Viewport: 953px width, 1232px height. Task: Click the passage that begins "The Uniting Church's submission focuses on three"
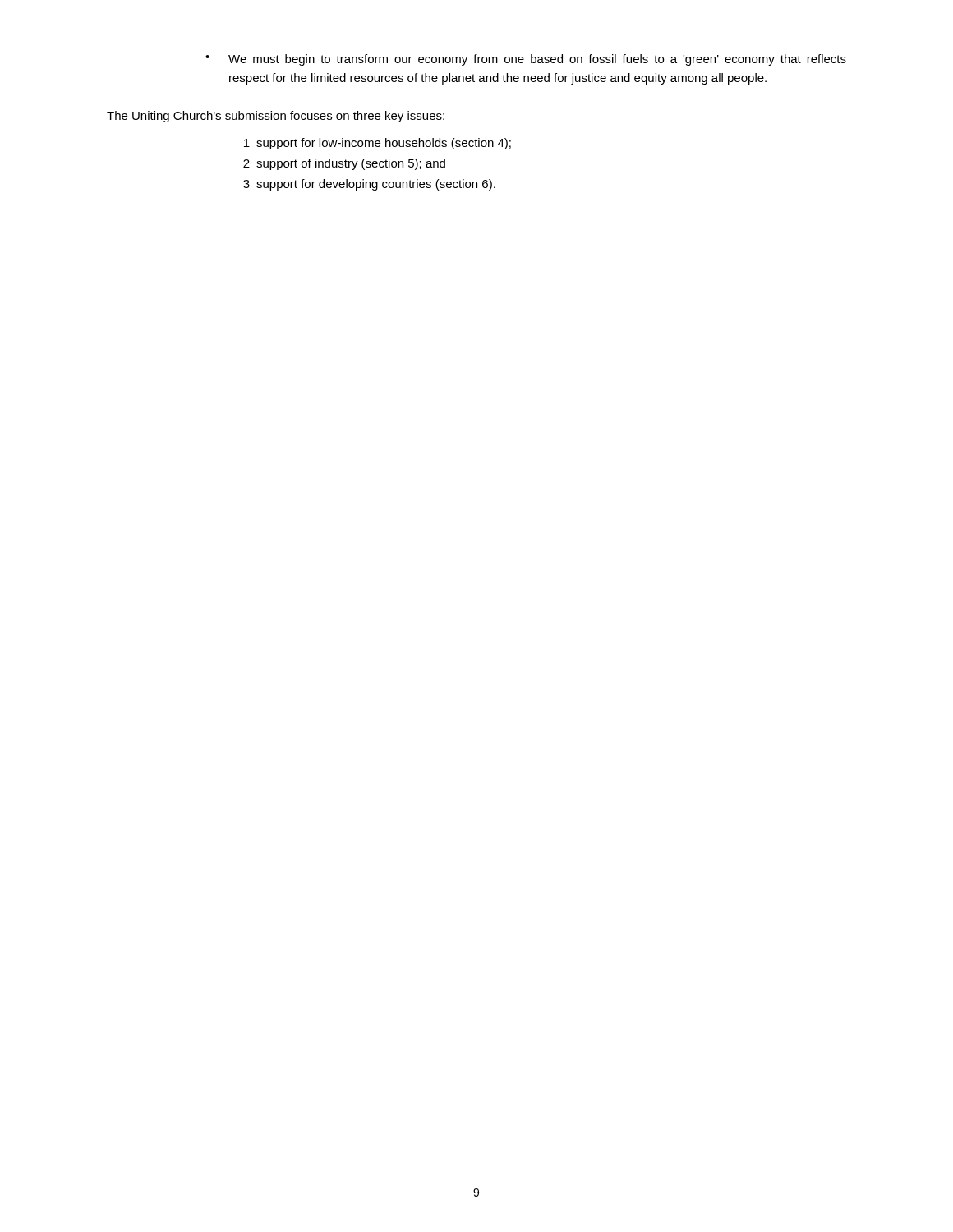click(x=276, y=115)
